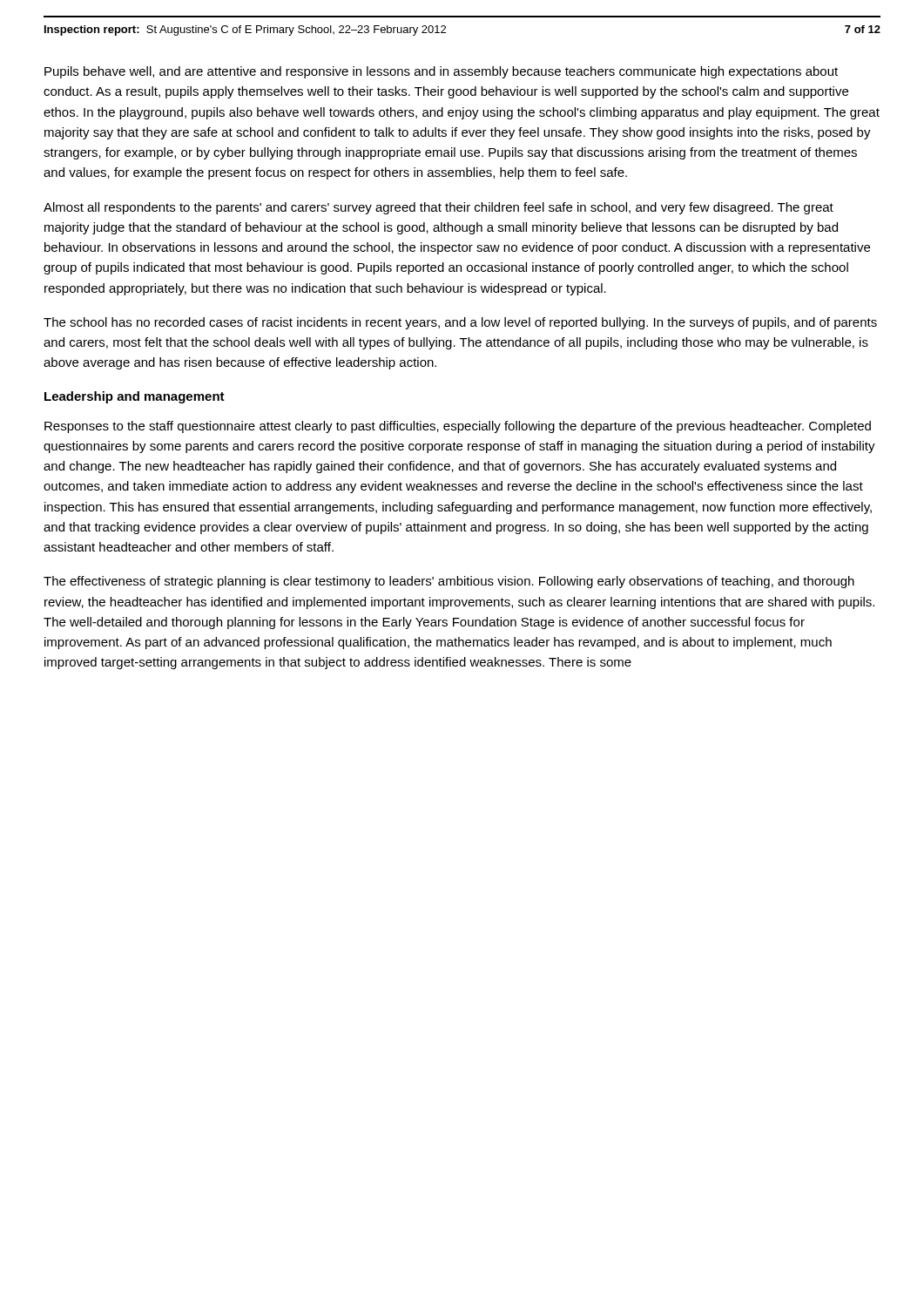This screenshot has width=924, height=1307.
Task: Select the text block with the text "The effectiveness of strategic planning"
Action: click(462, 622)
